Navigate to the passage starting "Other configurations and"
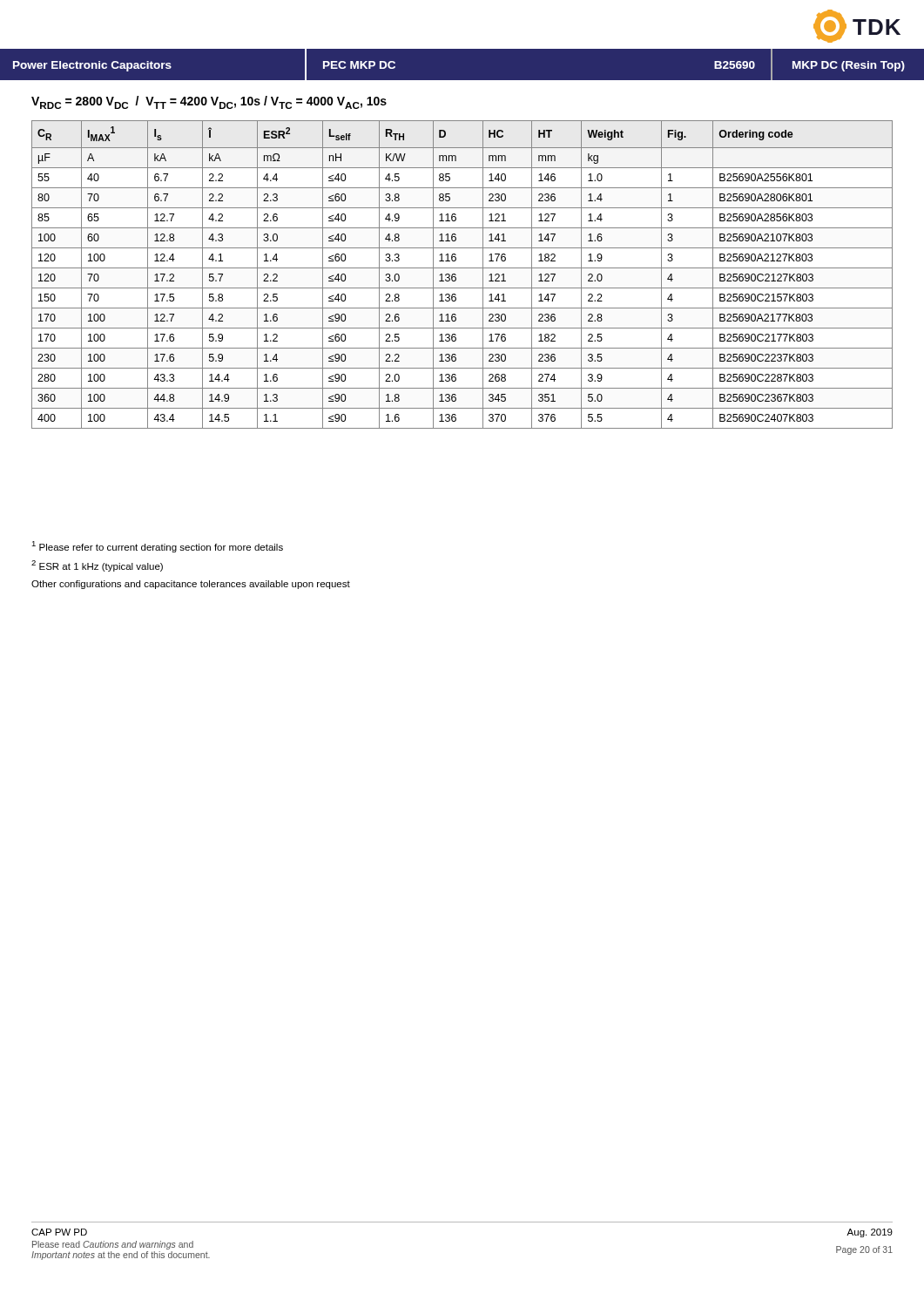 [x=191, y=584]
